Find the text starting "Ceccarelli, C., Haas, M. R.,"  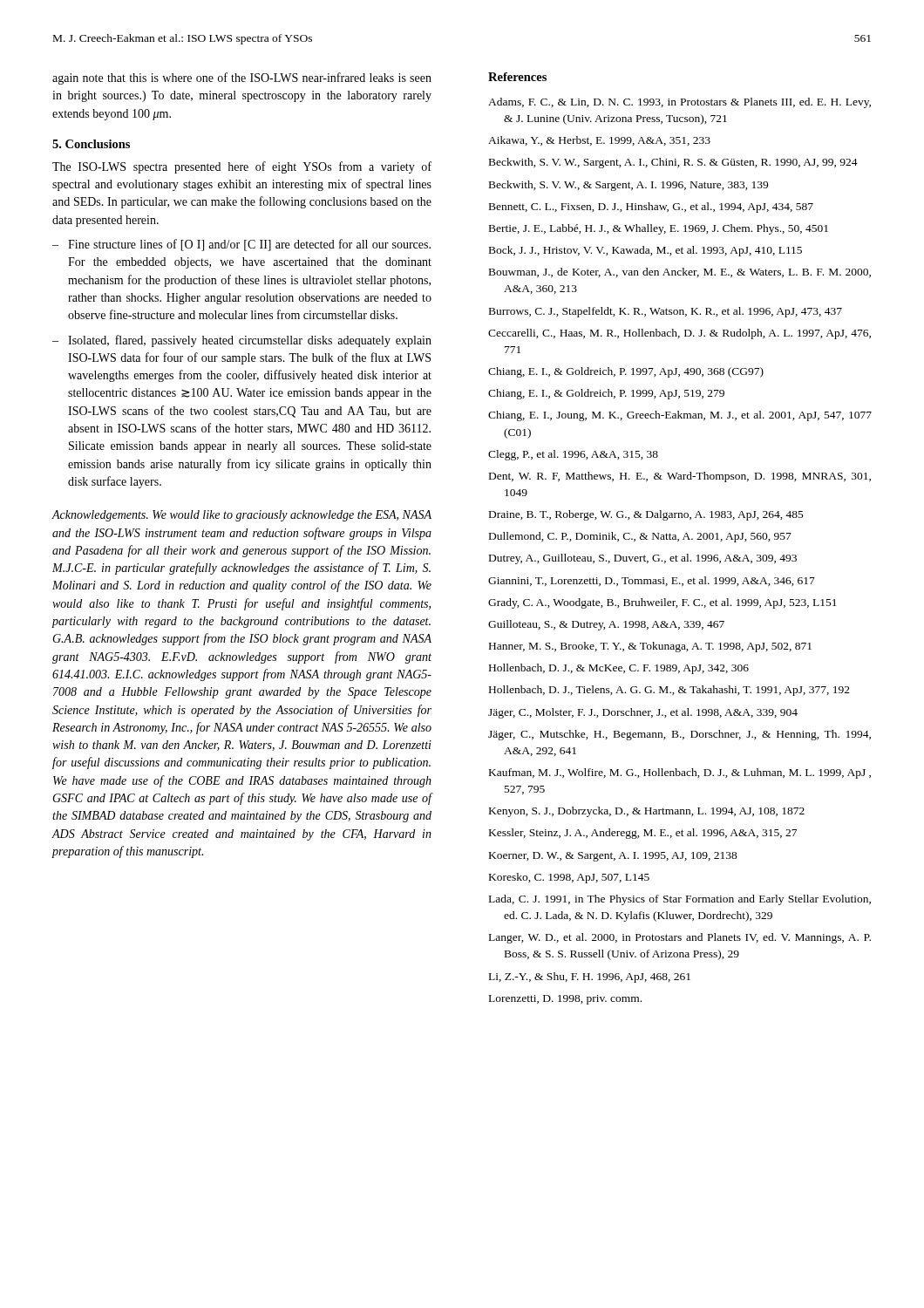pos(680,341)
